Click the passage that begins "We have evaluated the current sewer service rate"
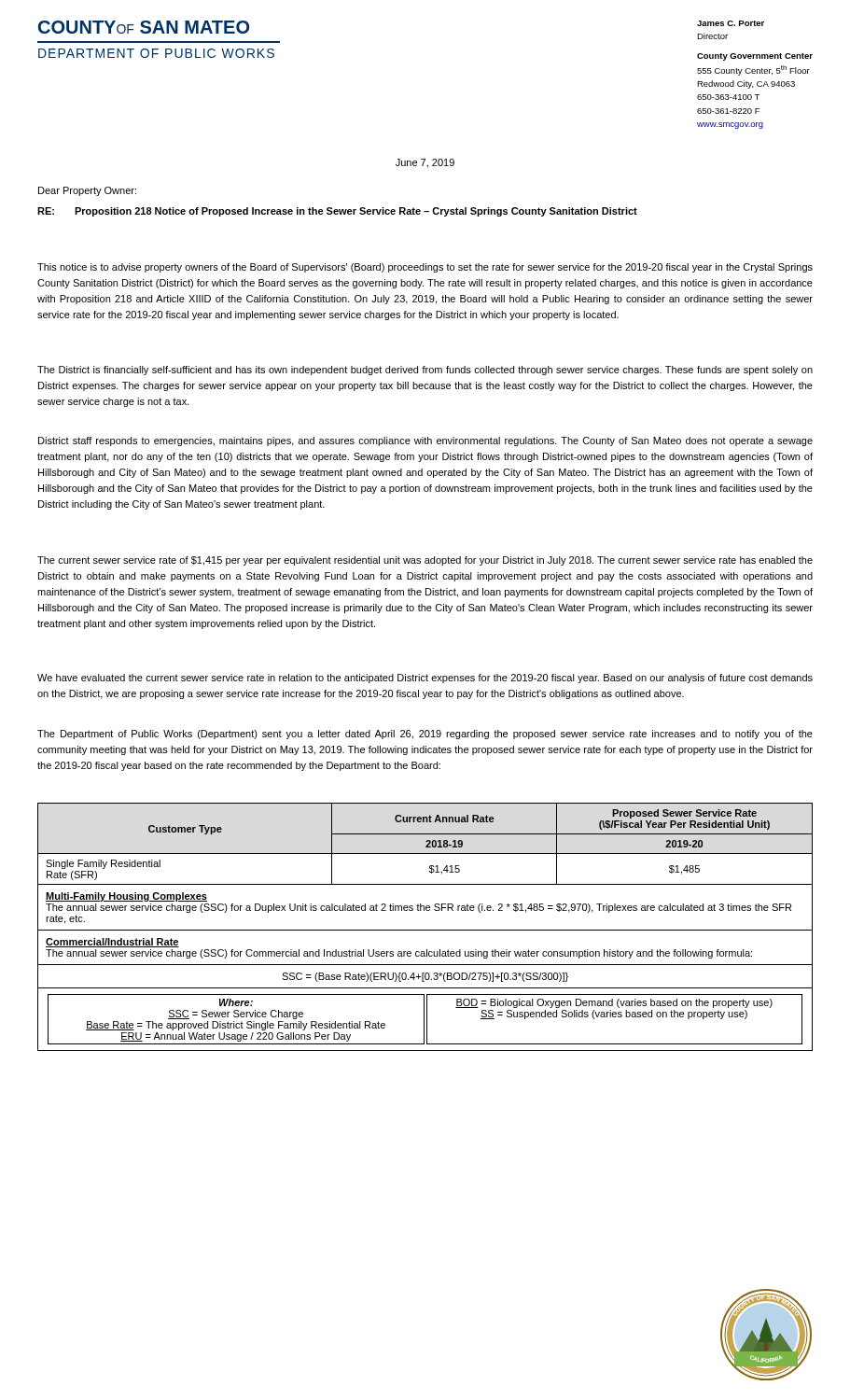Screen dimensions: 1400x850 pyautogui.click(x=425, y=686)
